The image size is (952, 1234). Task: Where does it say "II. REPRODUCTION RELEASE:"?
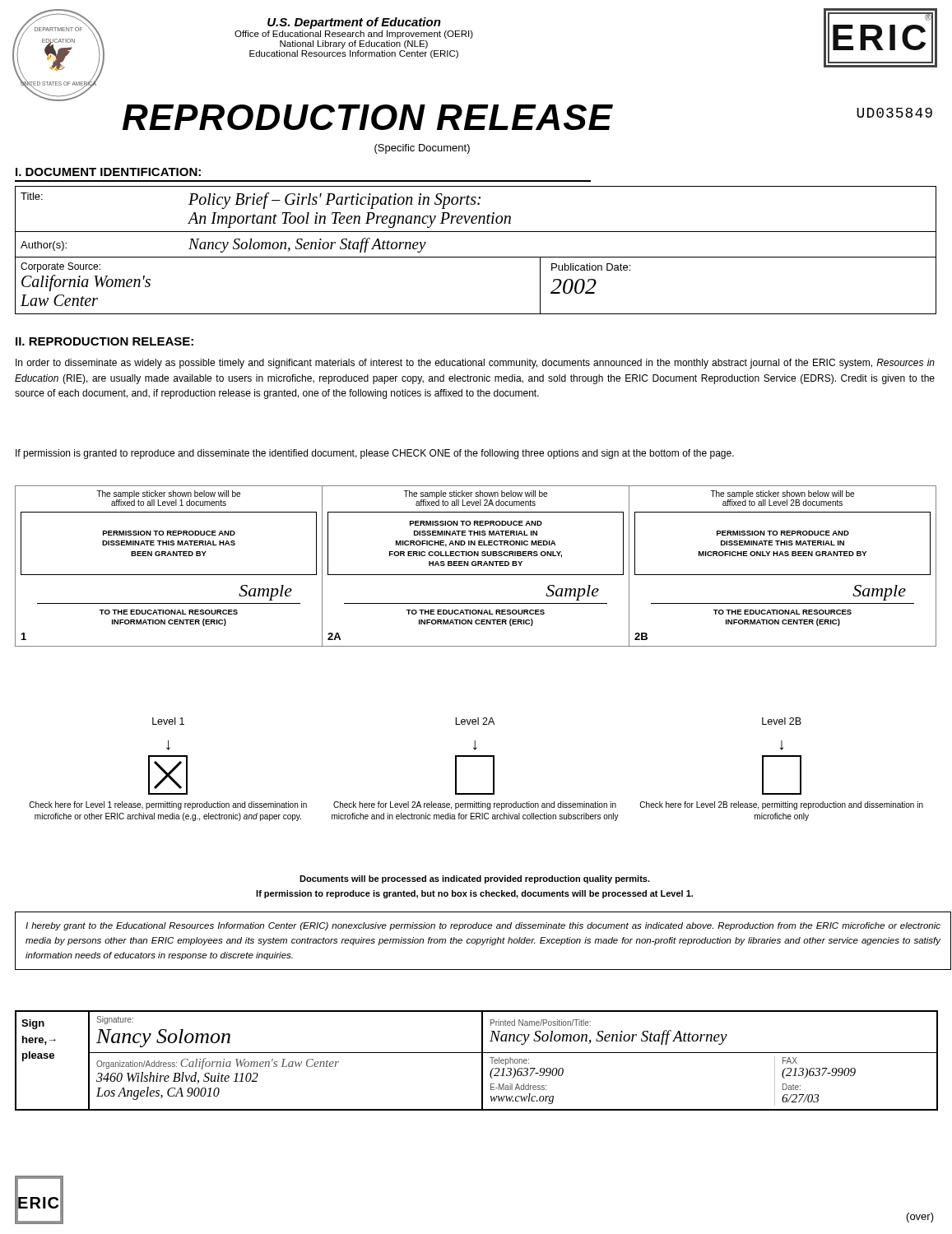pos(105,341)
